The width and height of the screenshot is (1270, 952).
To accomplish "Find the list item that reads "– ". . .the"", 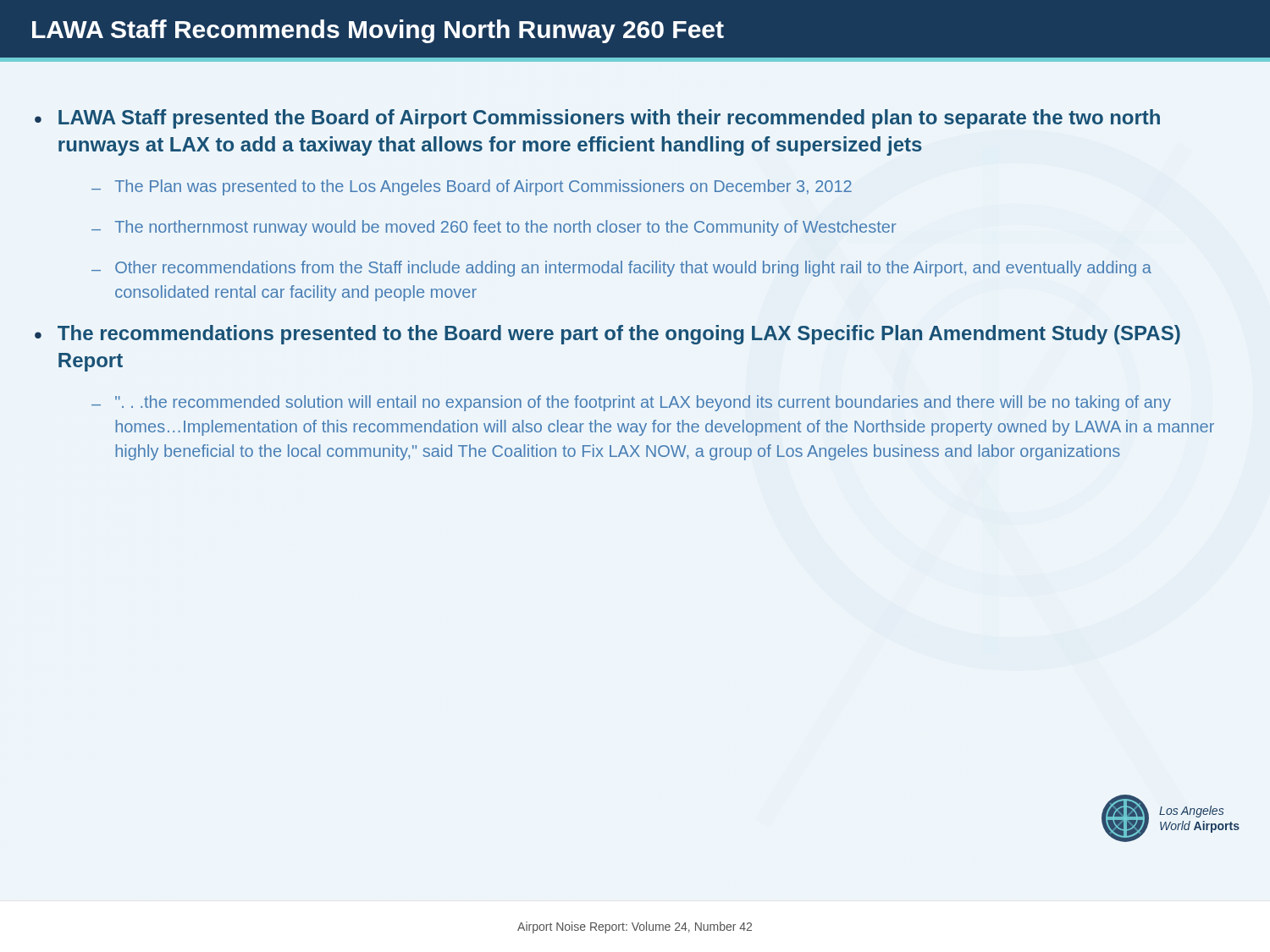I will [664, 427].
